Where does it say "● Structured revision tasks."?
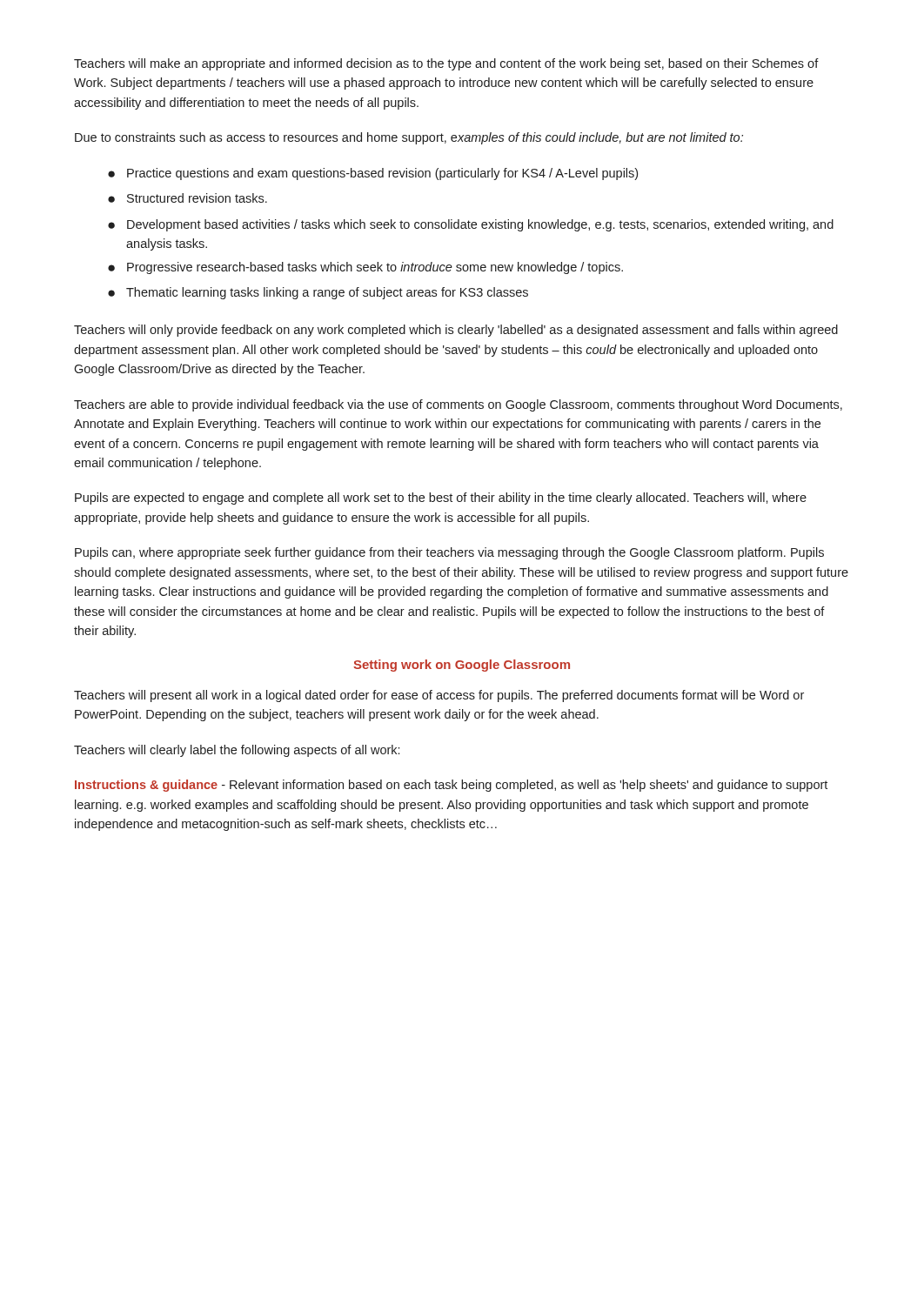924x1305 pixels. coord(187,198)
